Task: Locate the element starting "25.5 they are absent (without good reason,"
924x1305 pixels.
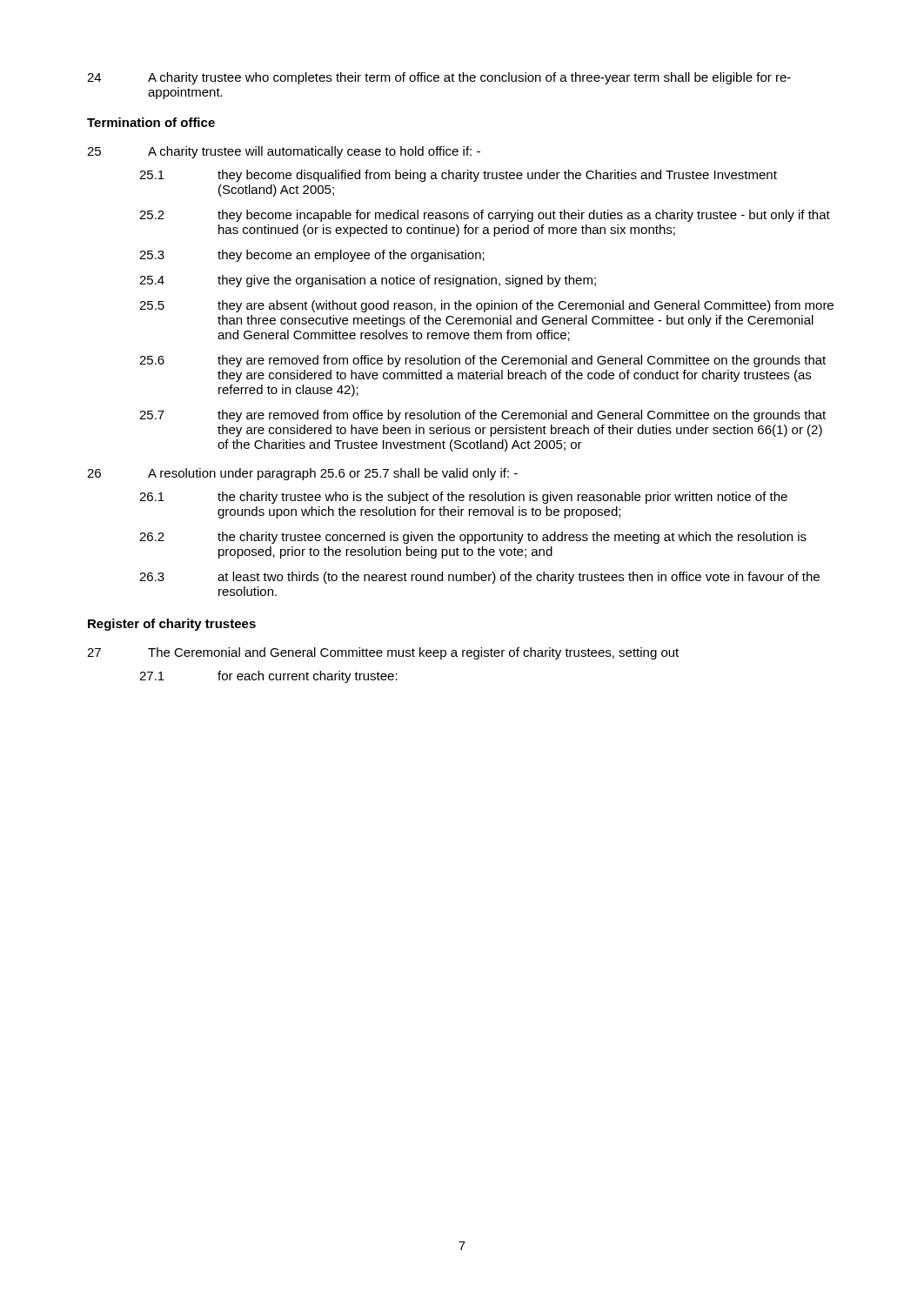Action: coord(488,320)
